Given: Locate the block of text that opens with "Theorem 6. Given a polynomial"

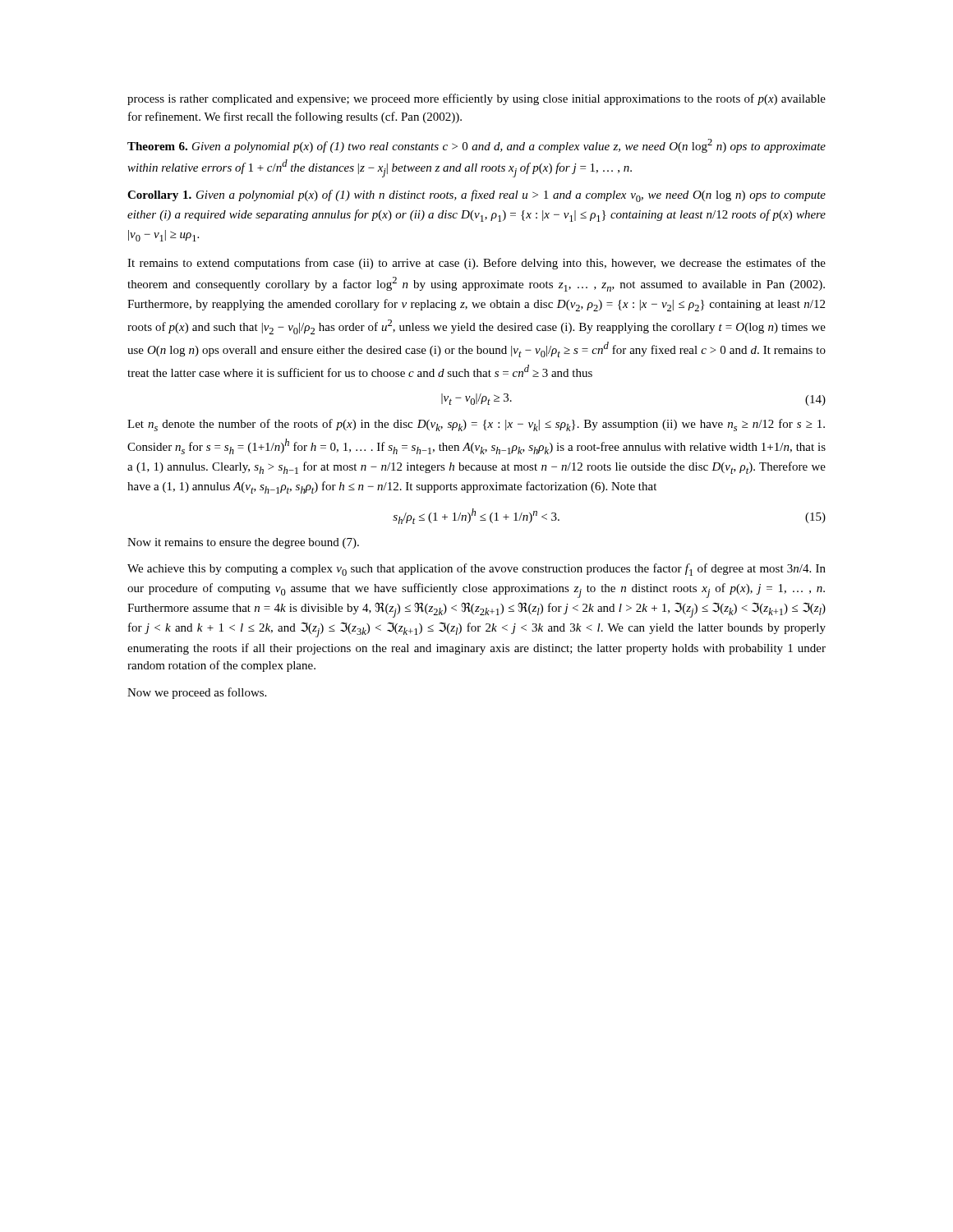Looking at the screenshot, I should (476, 157).
